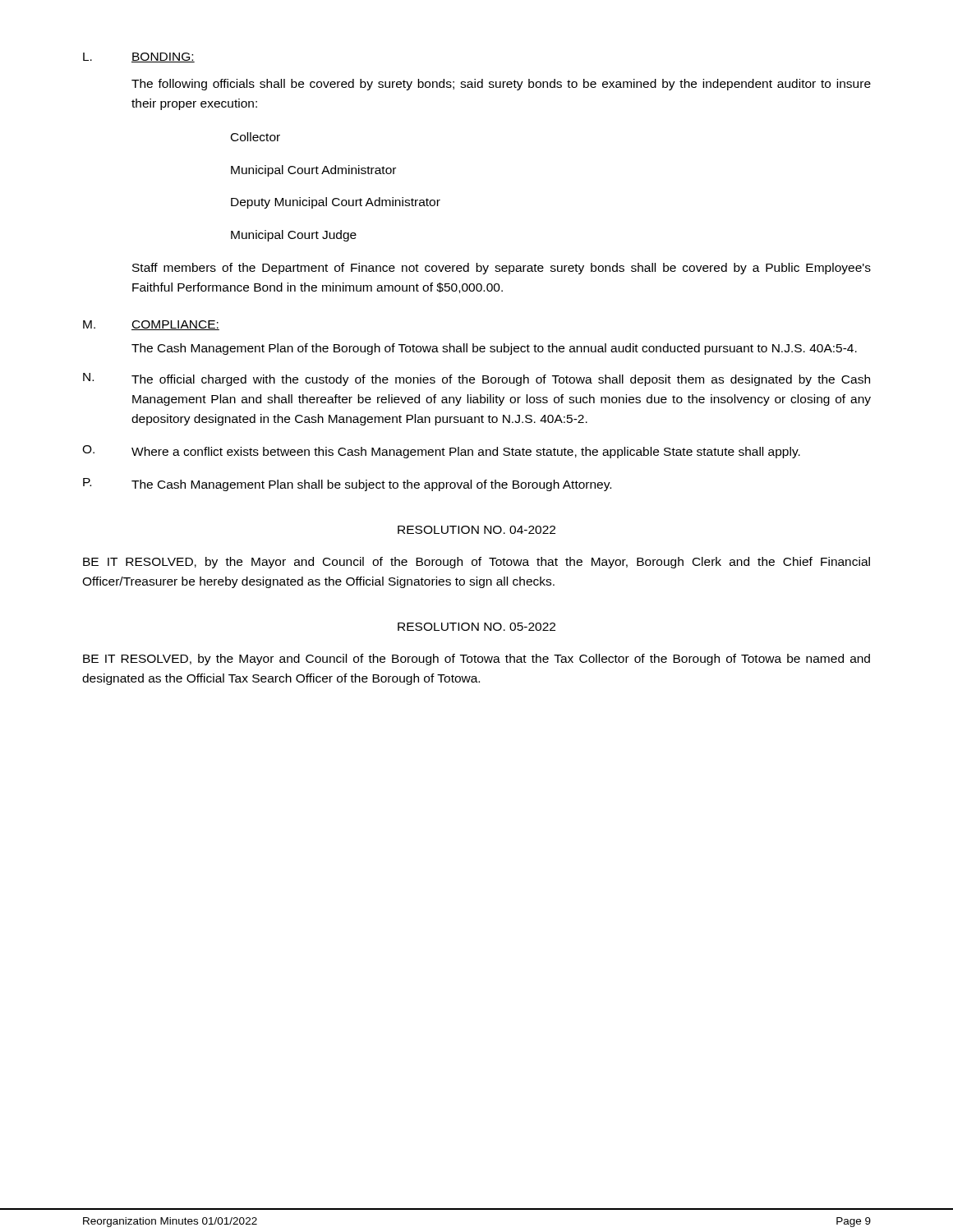This screenshot has width=953, height=1232.
Task: Select the element starting "O. Where a"
Action: [x=476, y=452]
